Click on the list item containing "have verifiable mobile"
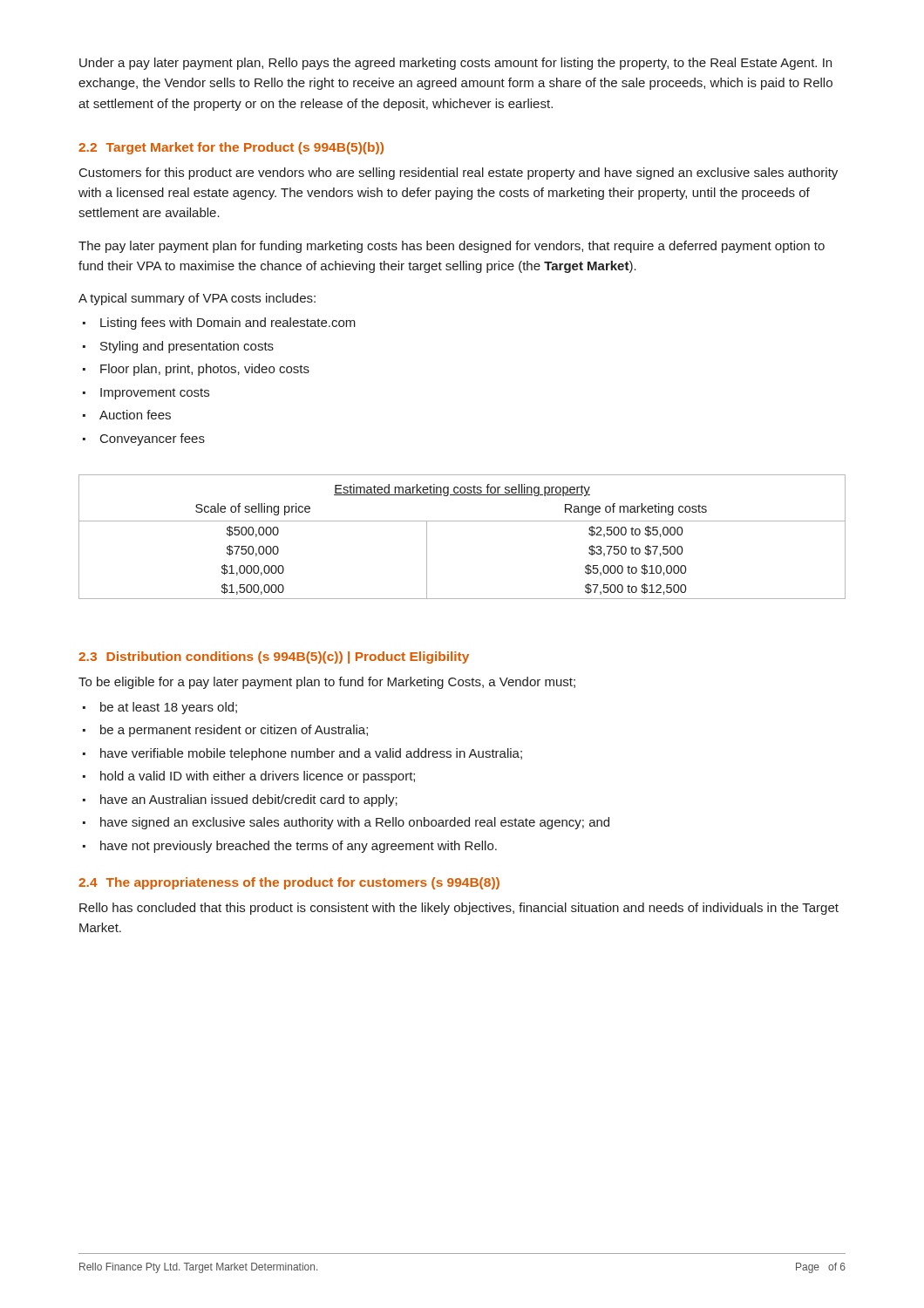This screenshot has height=1308, width=924. click(311, 753)
